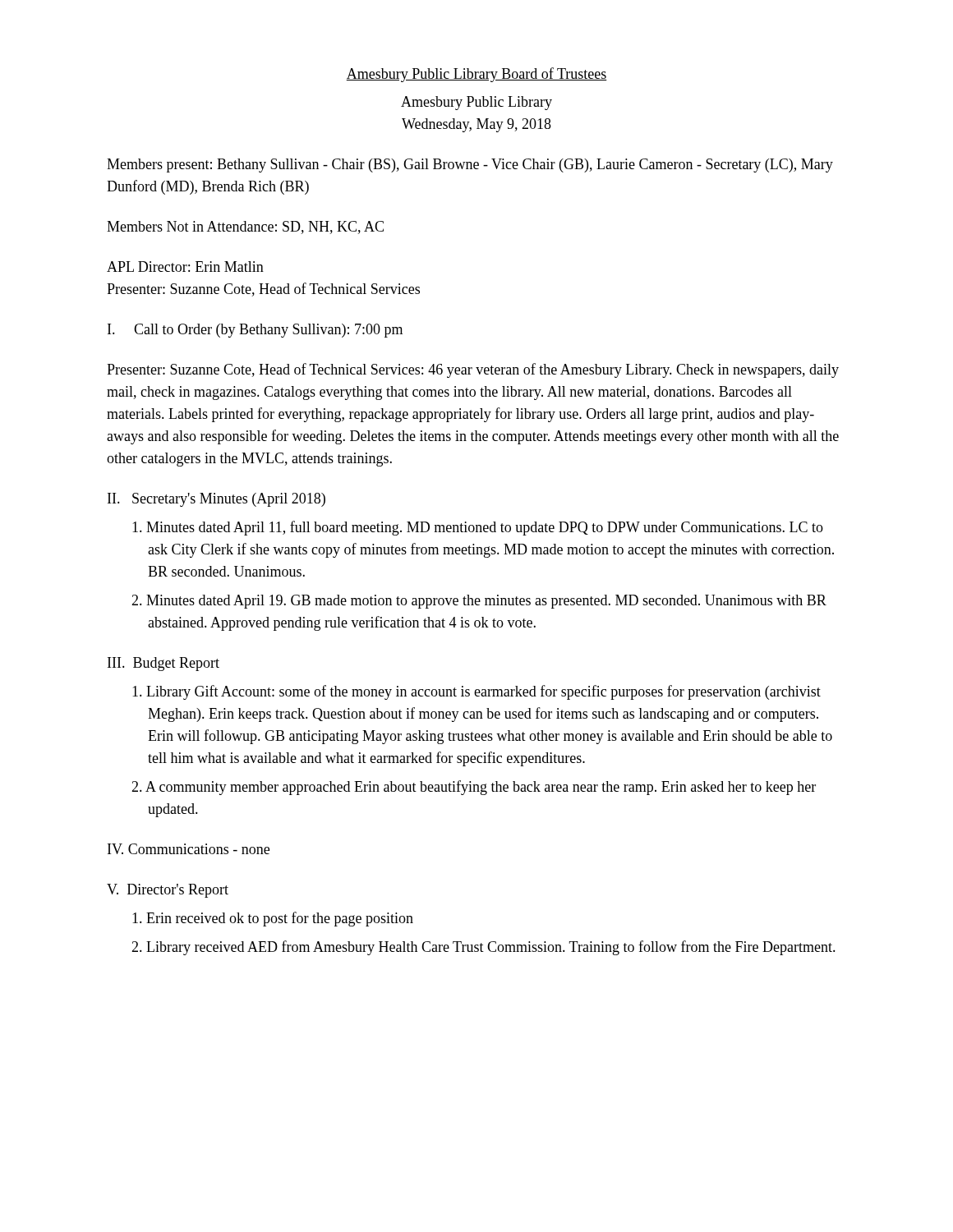Click the passage that begins "Members Not in"
The width and height of the screenshot is (953, 1232).
(x=246, y=227)
